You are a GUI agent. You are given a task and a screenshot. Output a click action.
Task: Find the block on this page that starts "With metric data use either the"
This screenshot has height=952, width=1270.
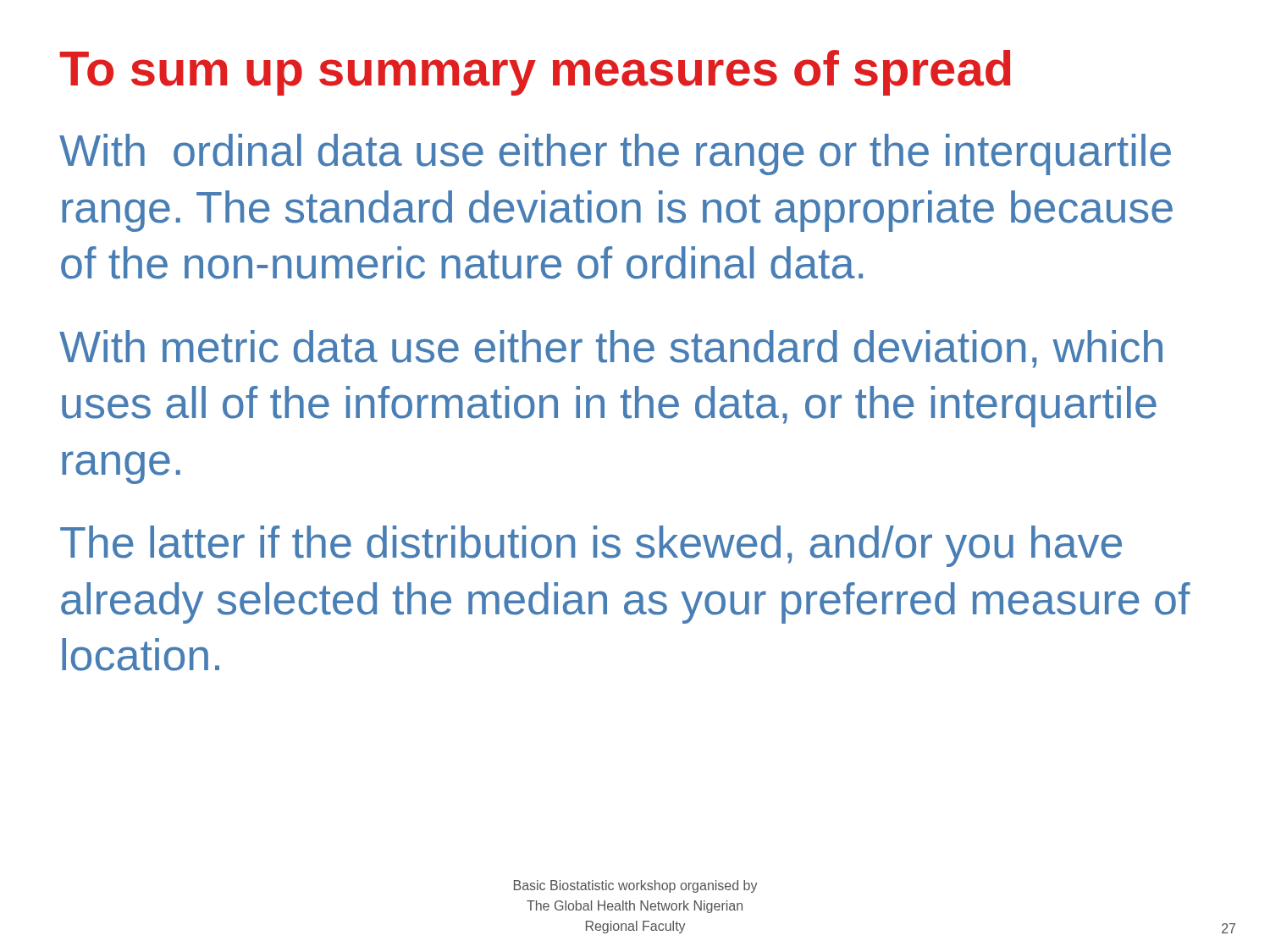coord(612,403)
